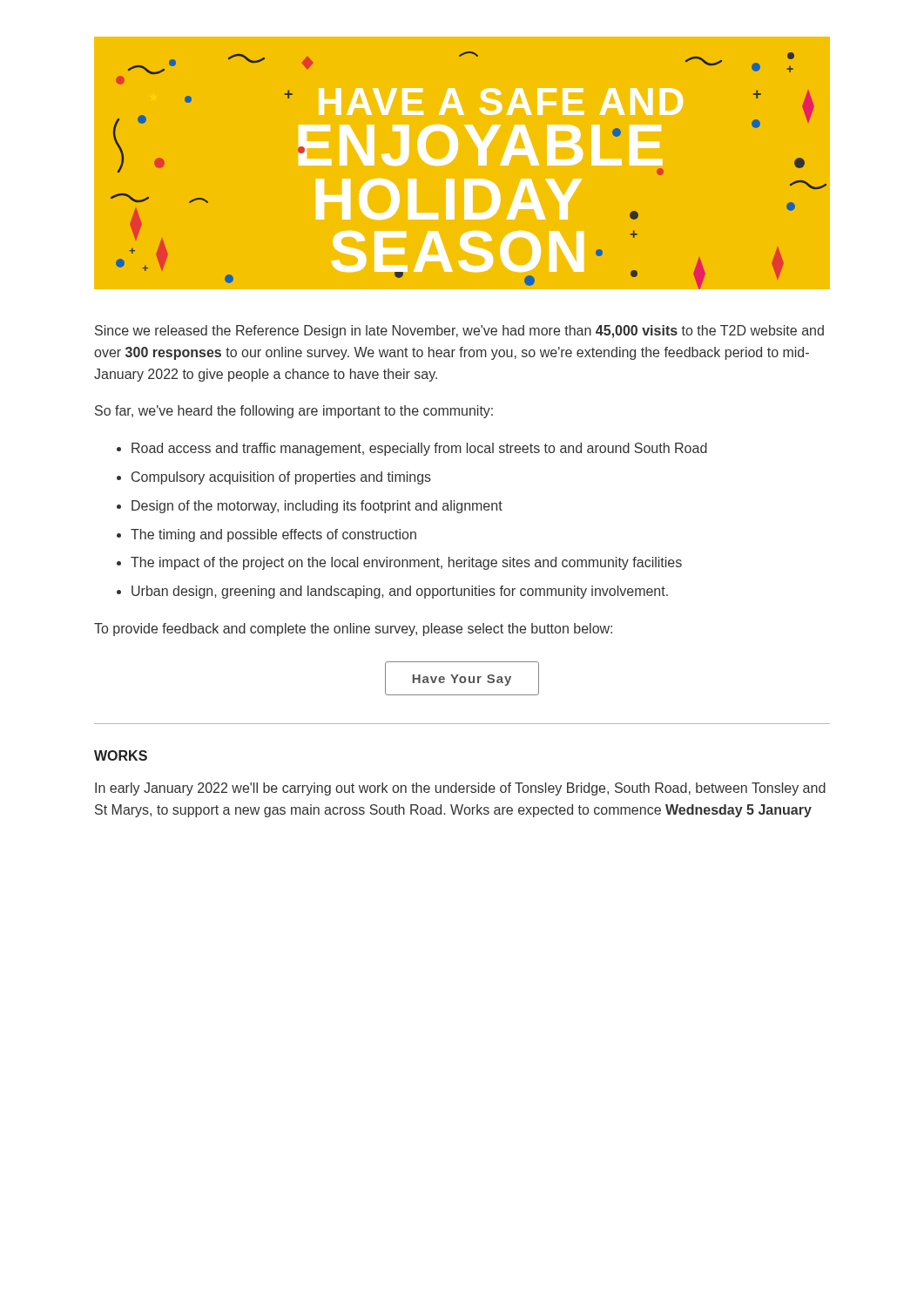
Task: Click on the text block with the text "Since we released the Reference"
Action: click(462, 353)
